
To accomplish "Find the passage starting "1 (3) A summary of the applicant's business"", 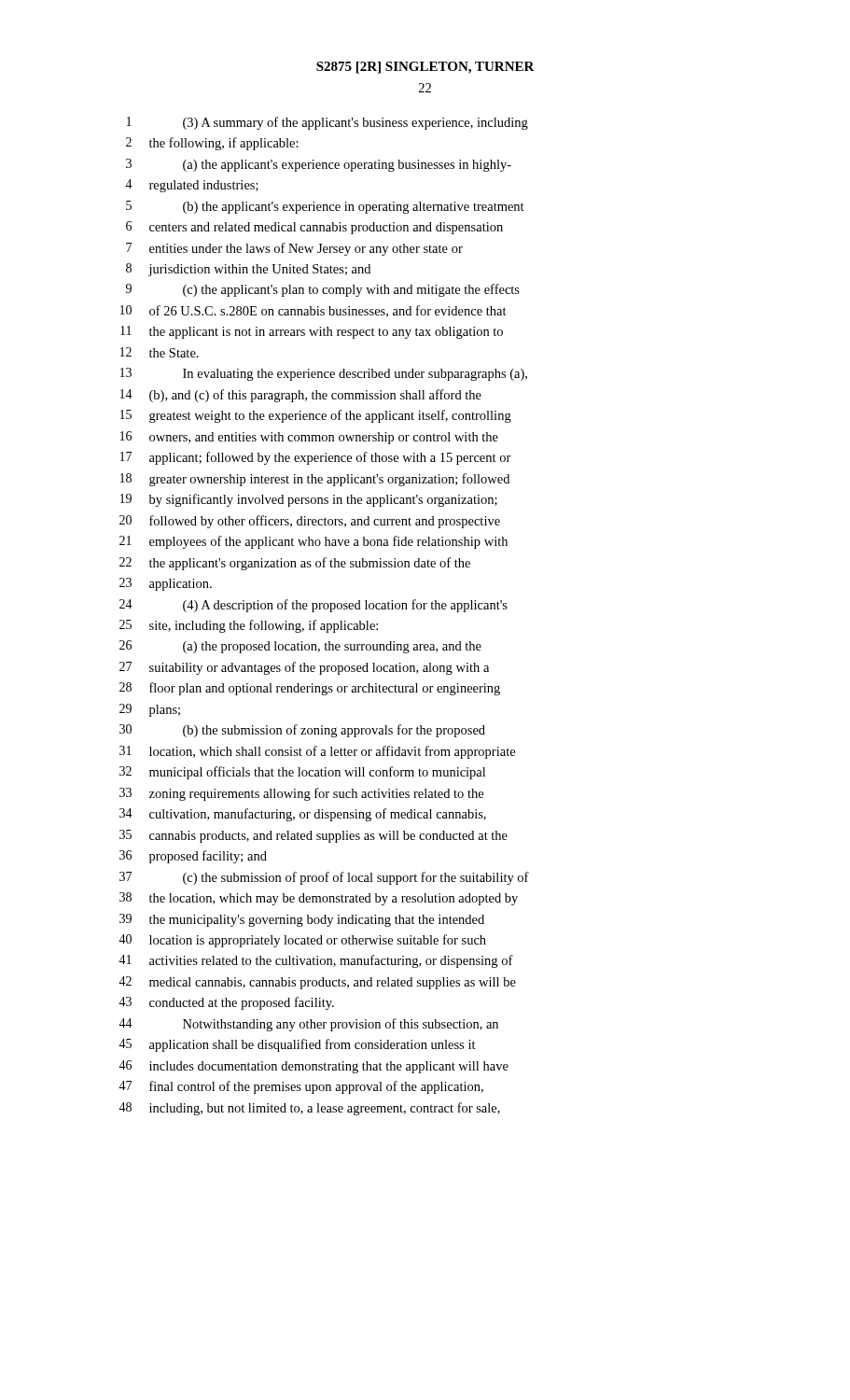I will [425, 133].
